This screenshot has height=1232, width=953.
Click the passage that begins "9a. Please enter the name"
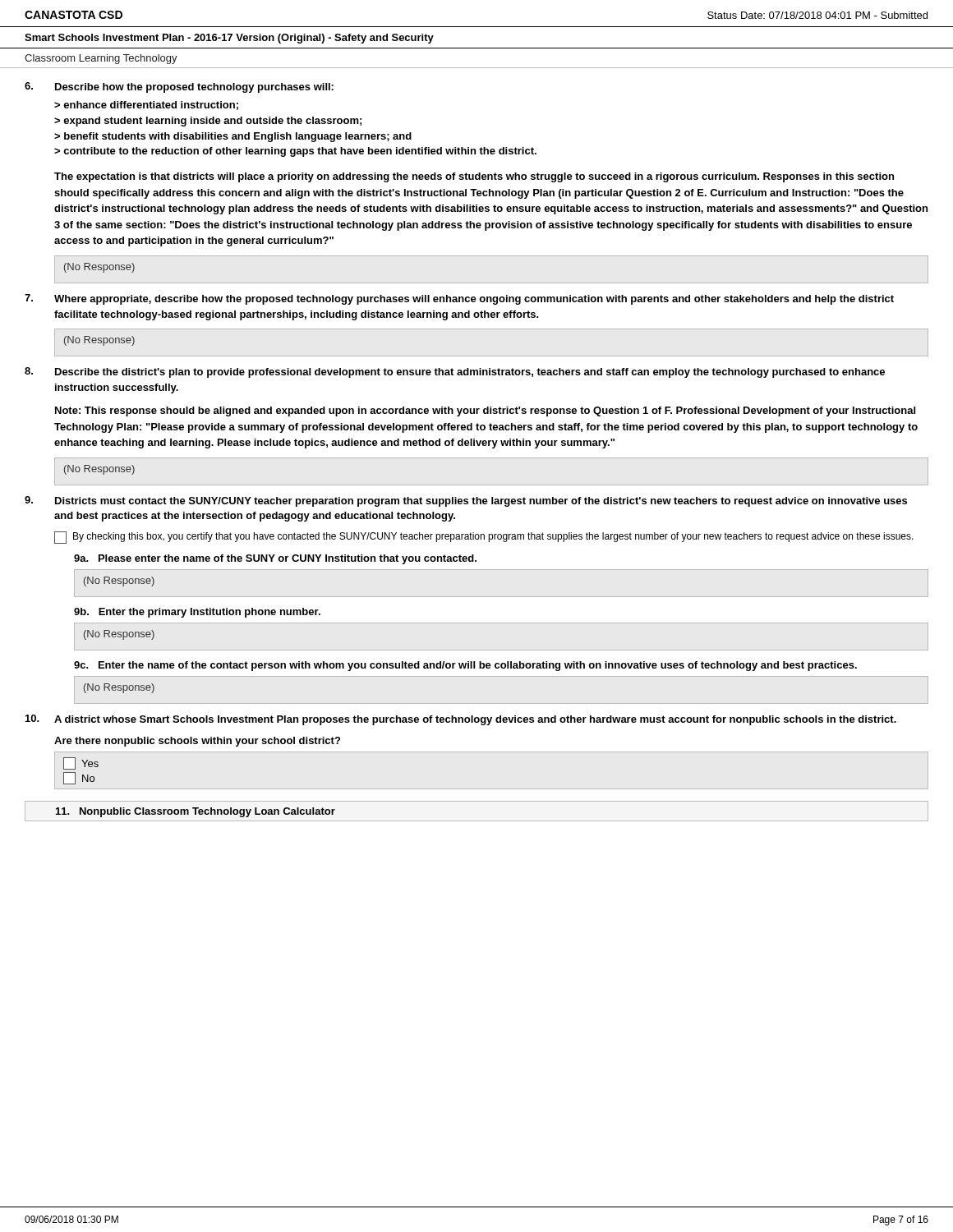pos(276,558)
